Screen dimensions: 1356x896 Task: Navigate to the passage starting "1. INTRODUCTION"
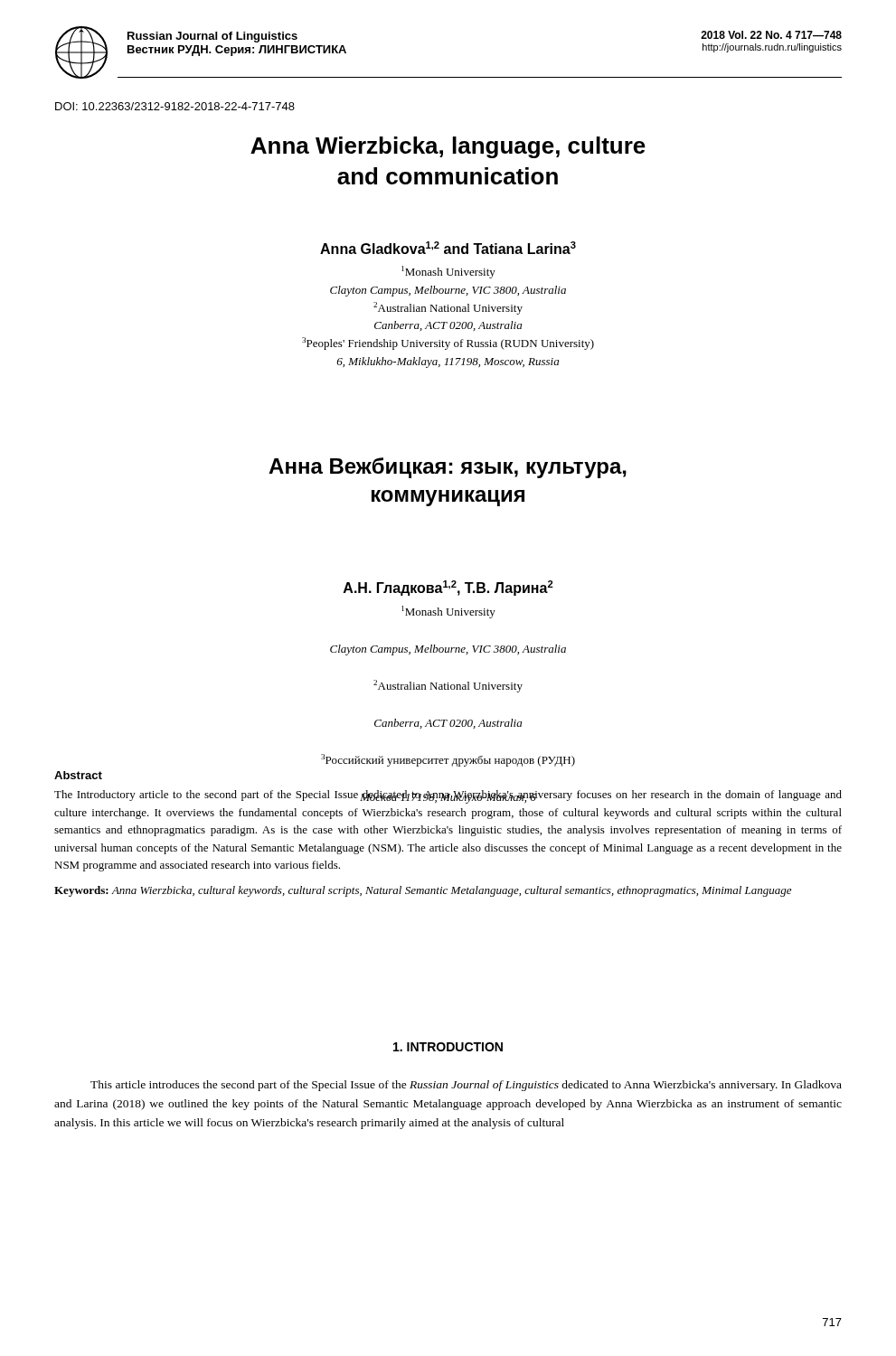[x=448, y=1047]
